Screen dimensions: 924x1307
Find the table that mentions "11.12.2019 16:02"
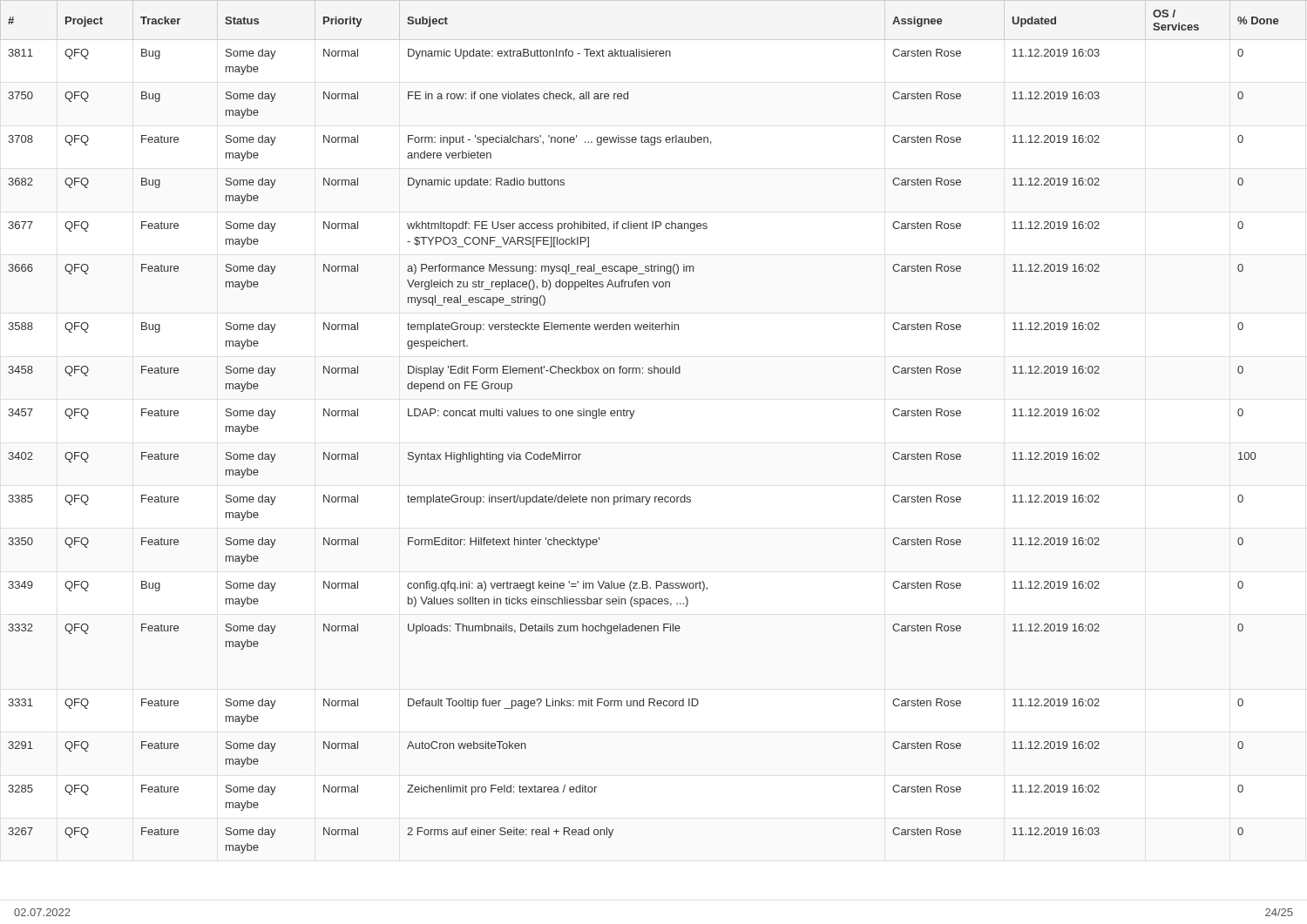click(x=654, y=431)
